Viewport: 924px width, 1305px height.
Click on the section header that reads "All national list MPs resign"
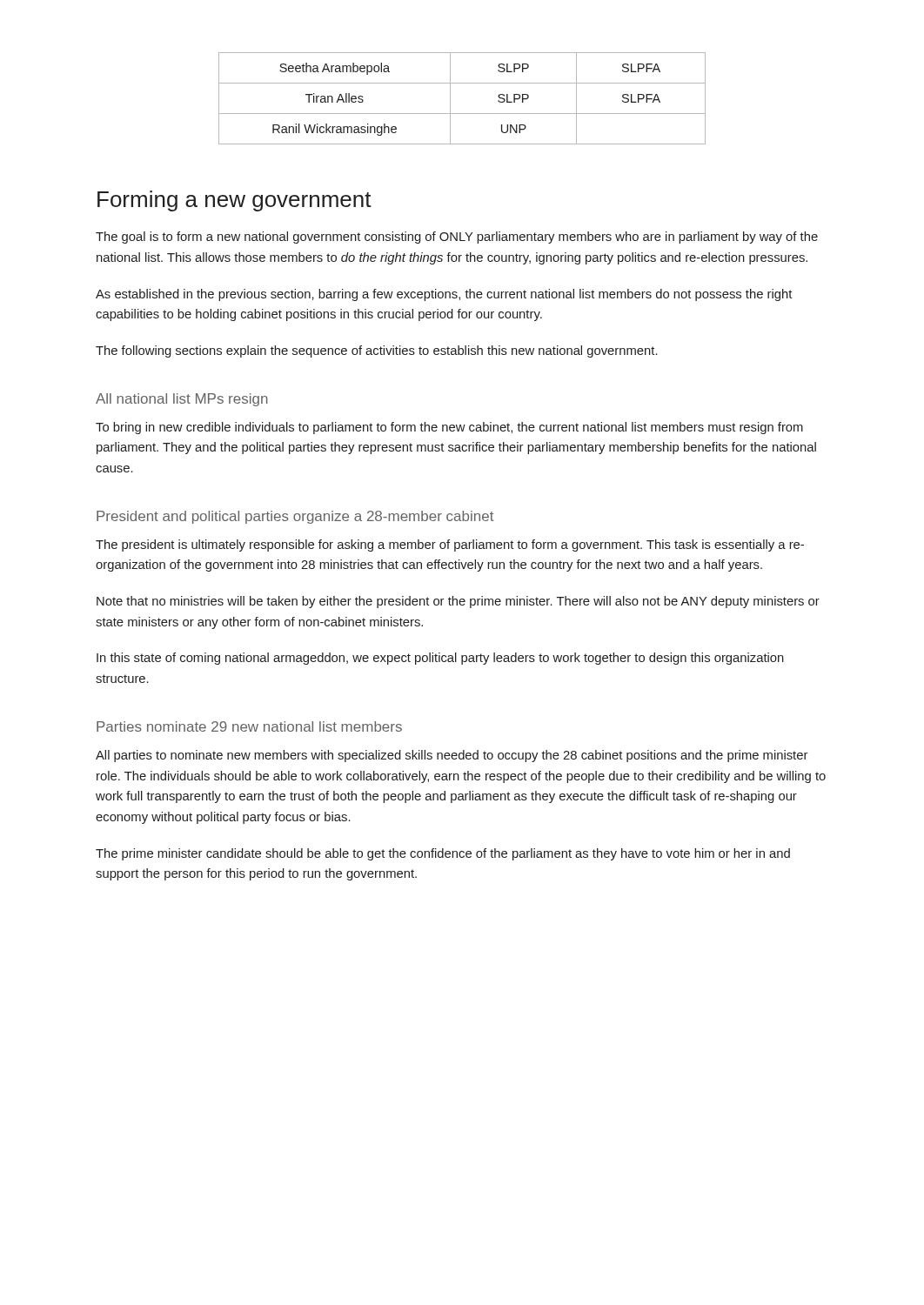coord(182,400)
